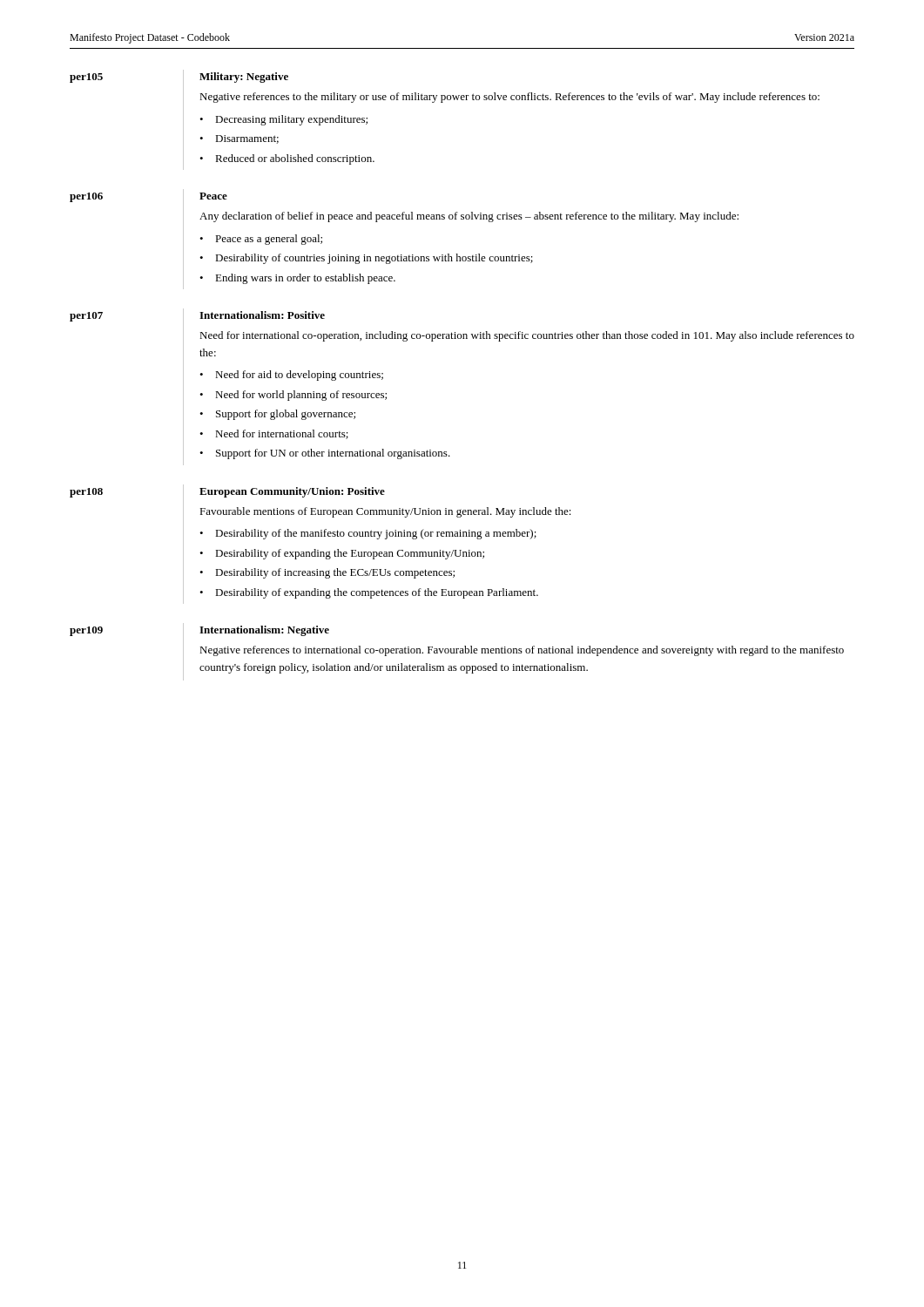Click where it says "Decreasing military expenditures;"
Image resolution: width=924 pixels, height=1307 pixels.
tap(292, 119)
